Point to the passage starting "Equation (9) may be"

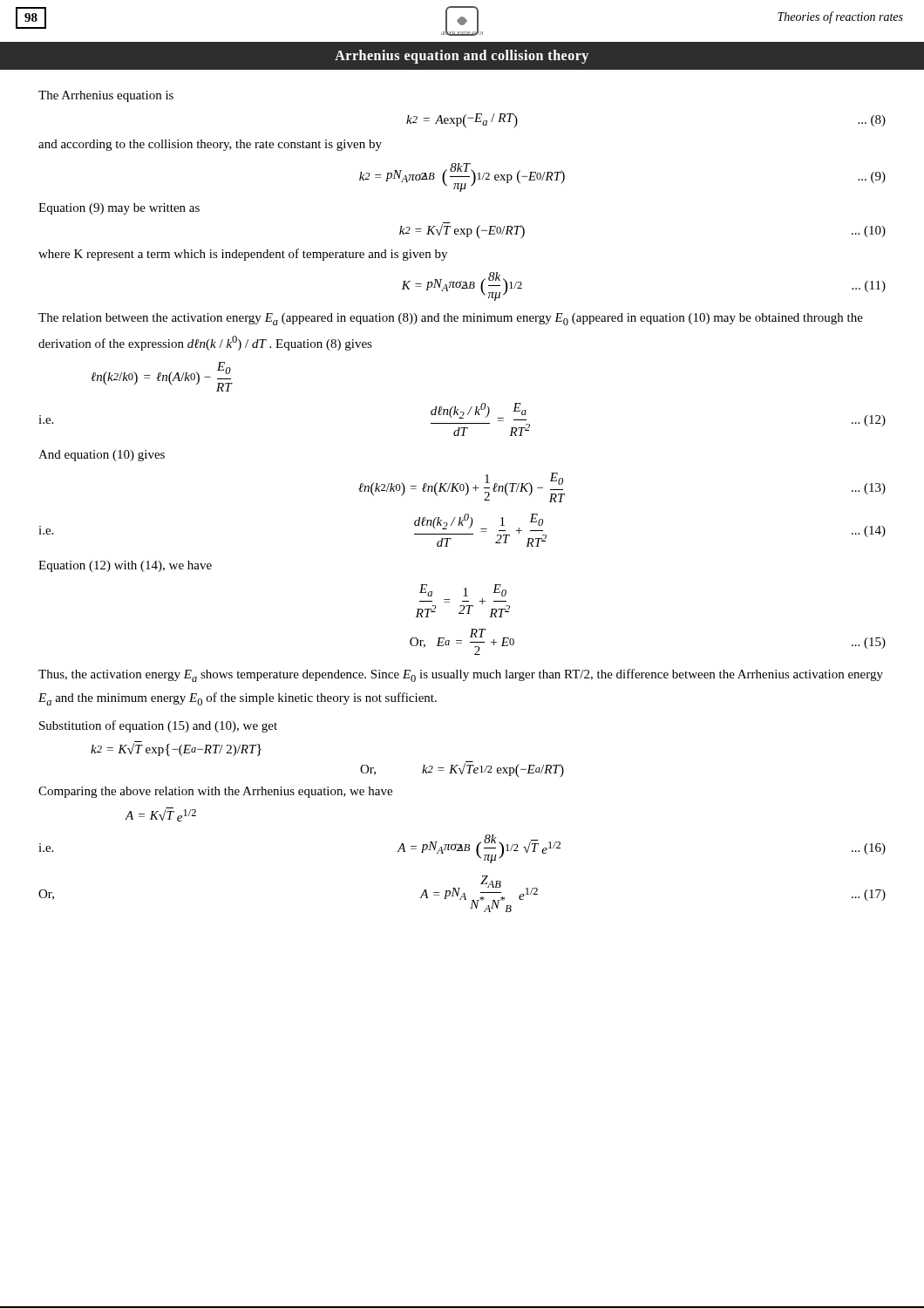pyautogui.click(x=119, y=207)
